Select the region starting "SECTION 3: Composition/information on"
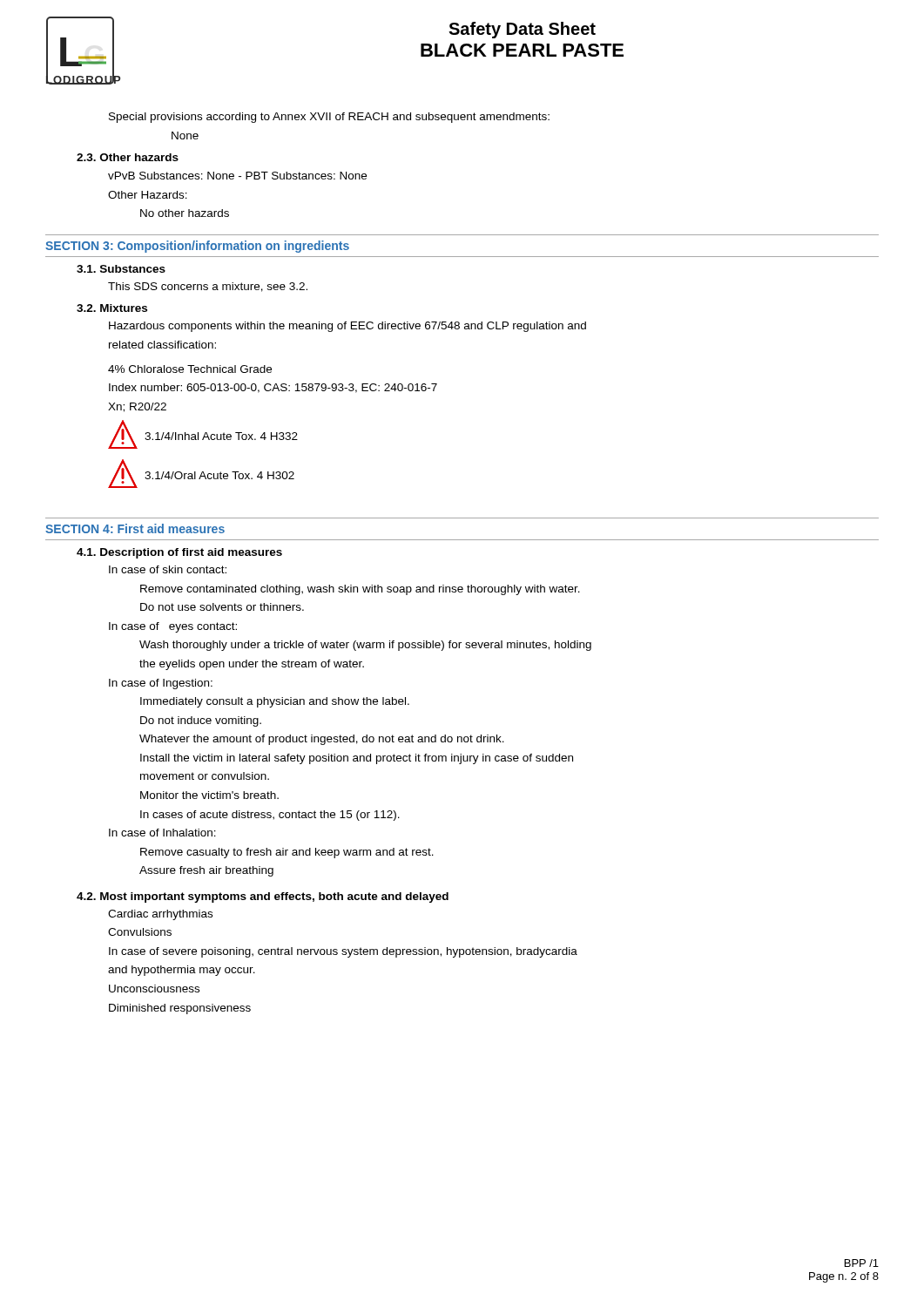Image resolution: width=924 pixels, height=1307 pixels. click(x=197, y=246)
